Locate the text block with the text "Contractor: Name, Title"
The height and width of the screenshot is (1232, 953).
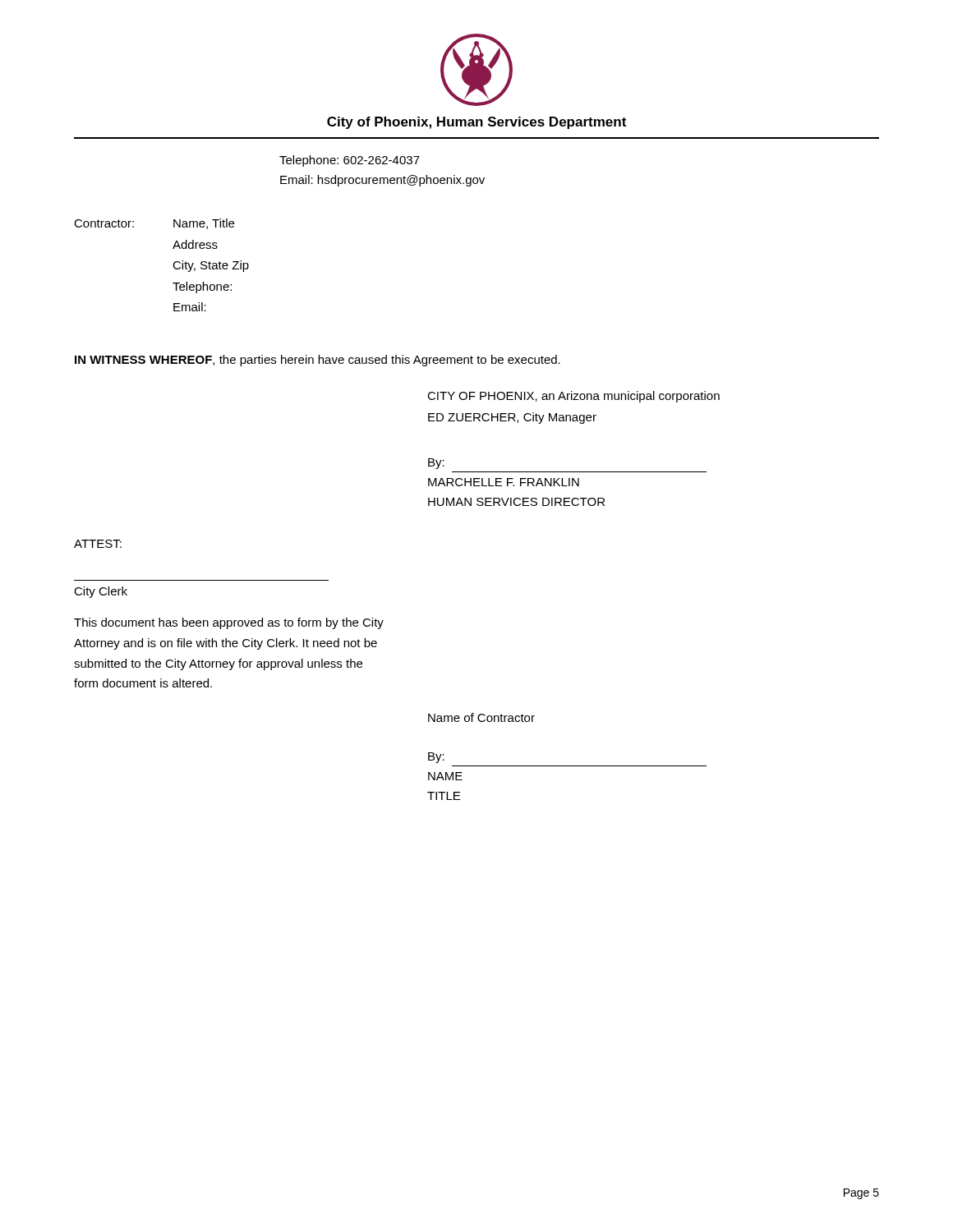[161, 265]
